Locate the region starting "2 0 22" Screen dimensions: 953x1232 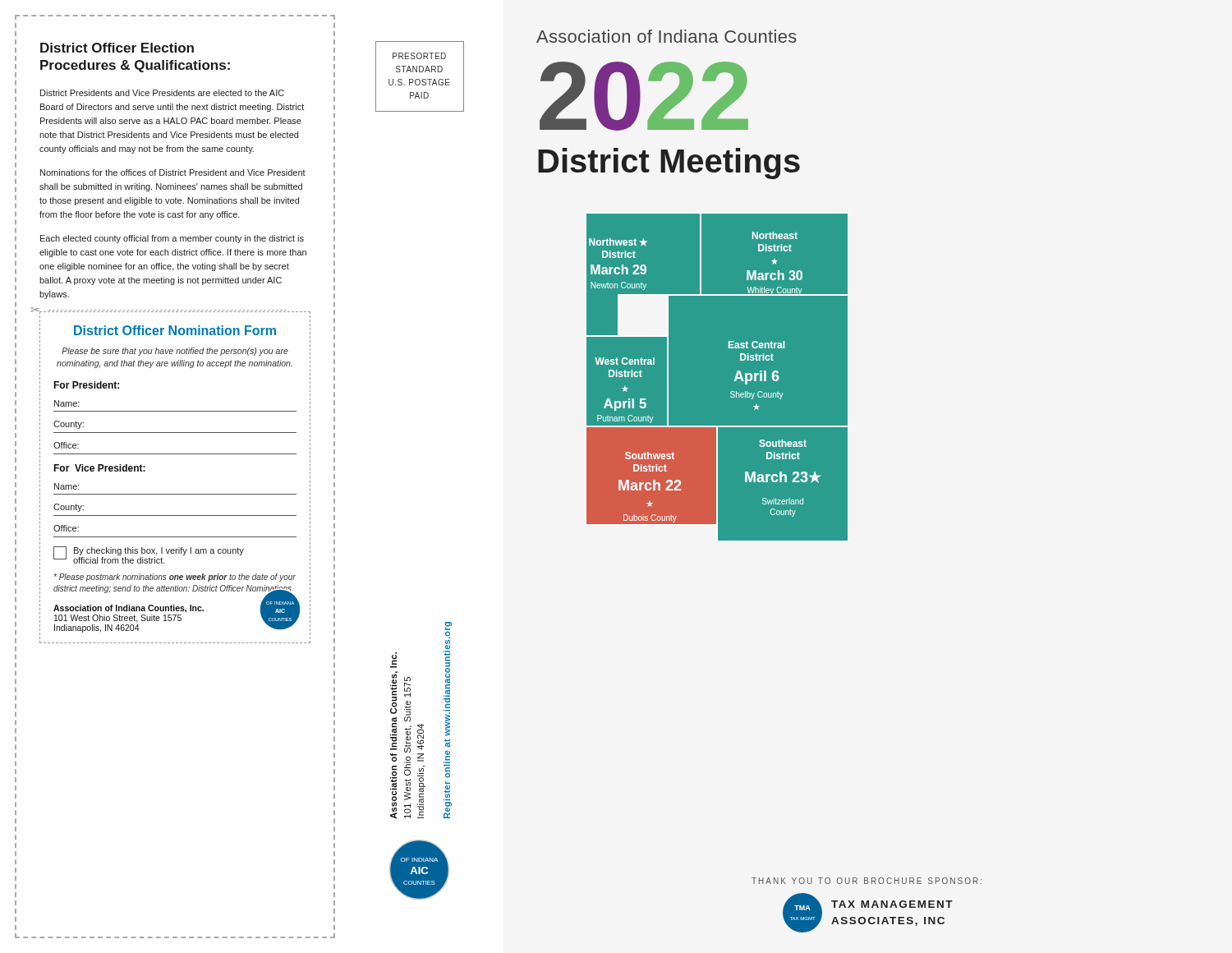(x=669, y=120)
